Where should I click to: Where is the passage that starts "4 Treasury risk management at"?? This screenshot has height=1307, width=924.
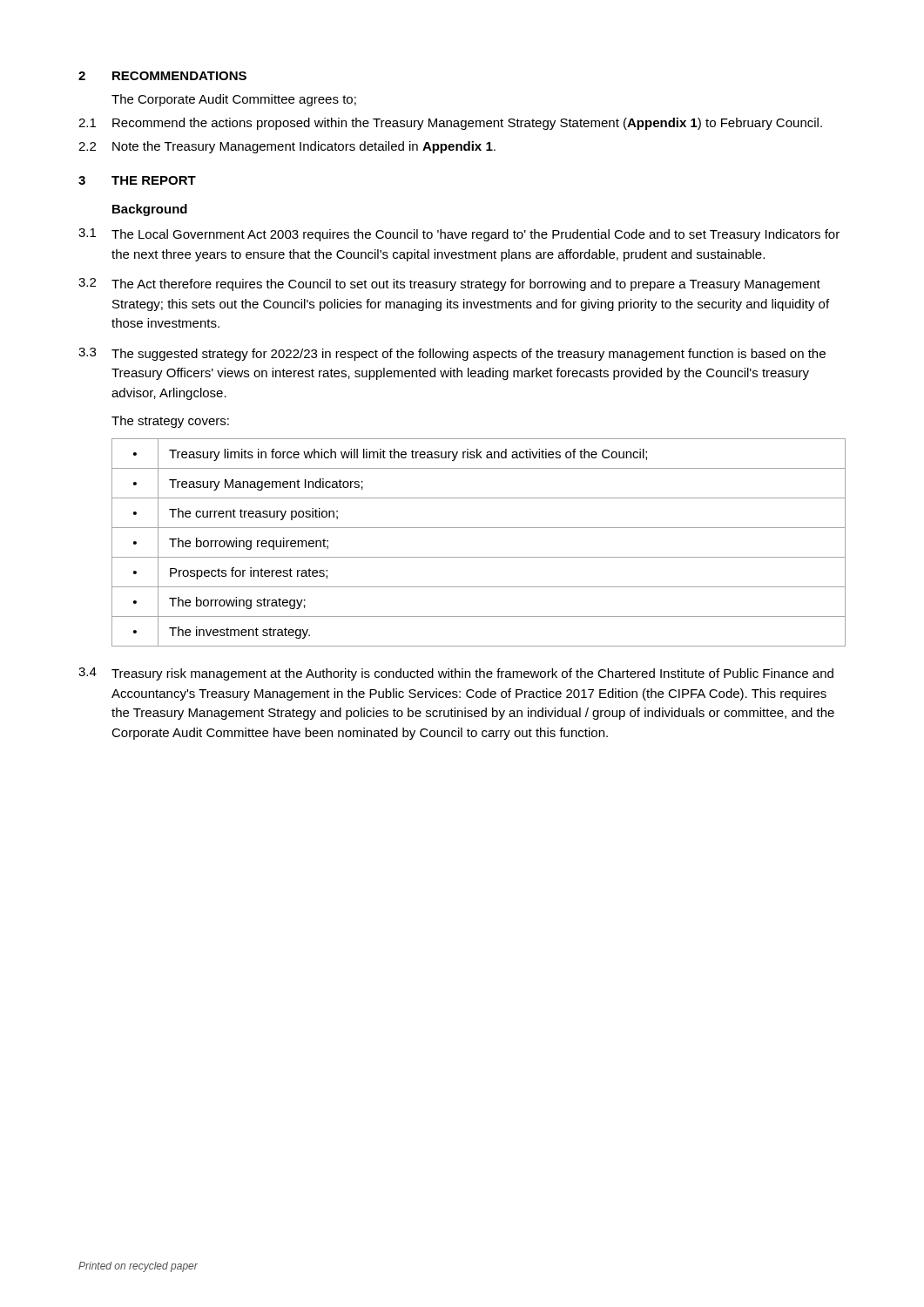(462, 703)
